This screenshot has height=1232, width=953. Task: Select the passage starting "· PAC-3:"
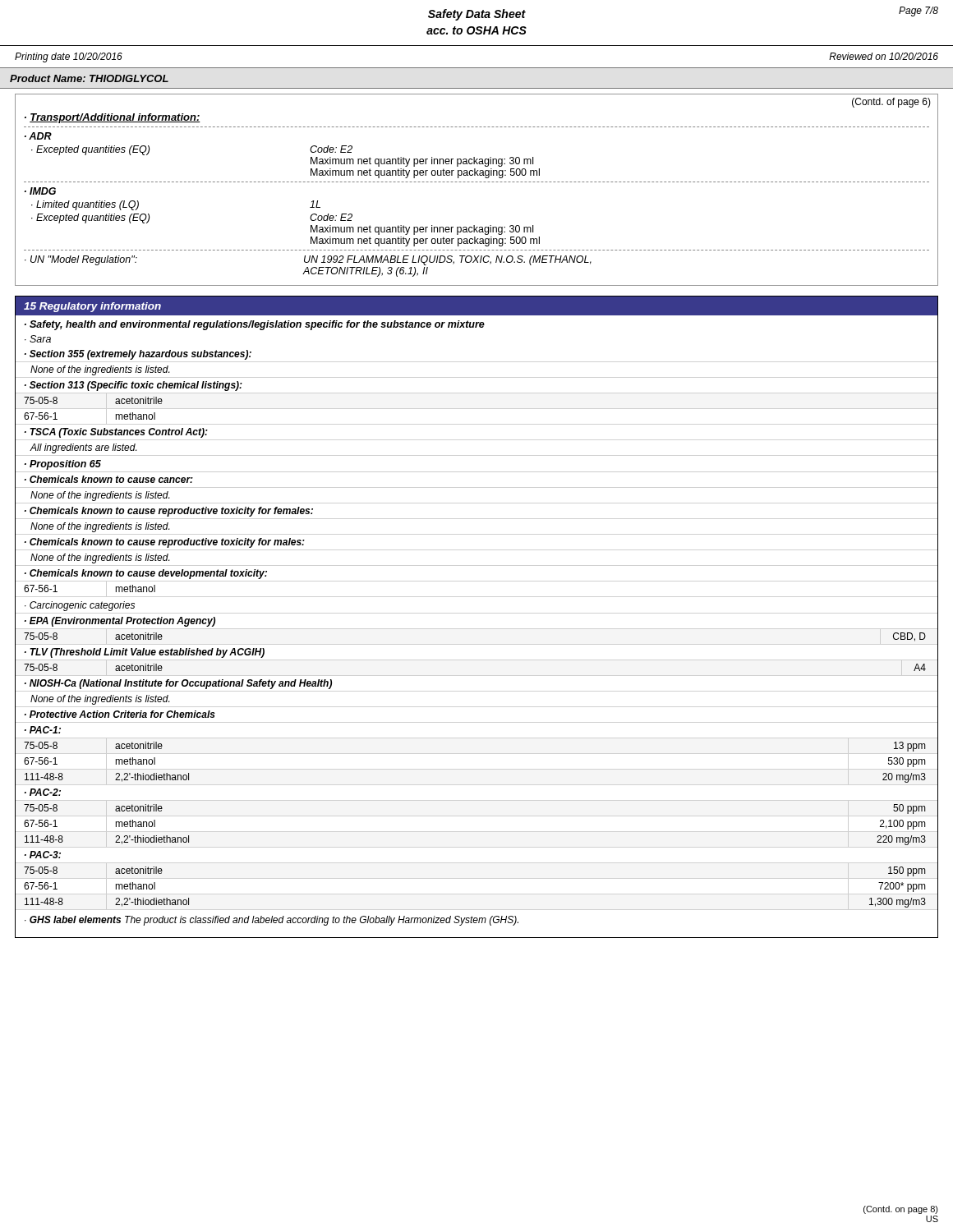[x=43, y=855]
